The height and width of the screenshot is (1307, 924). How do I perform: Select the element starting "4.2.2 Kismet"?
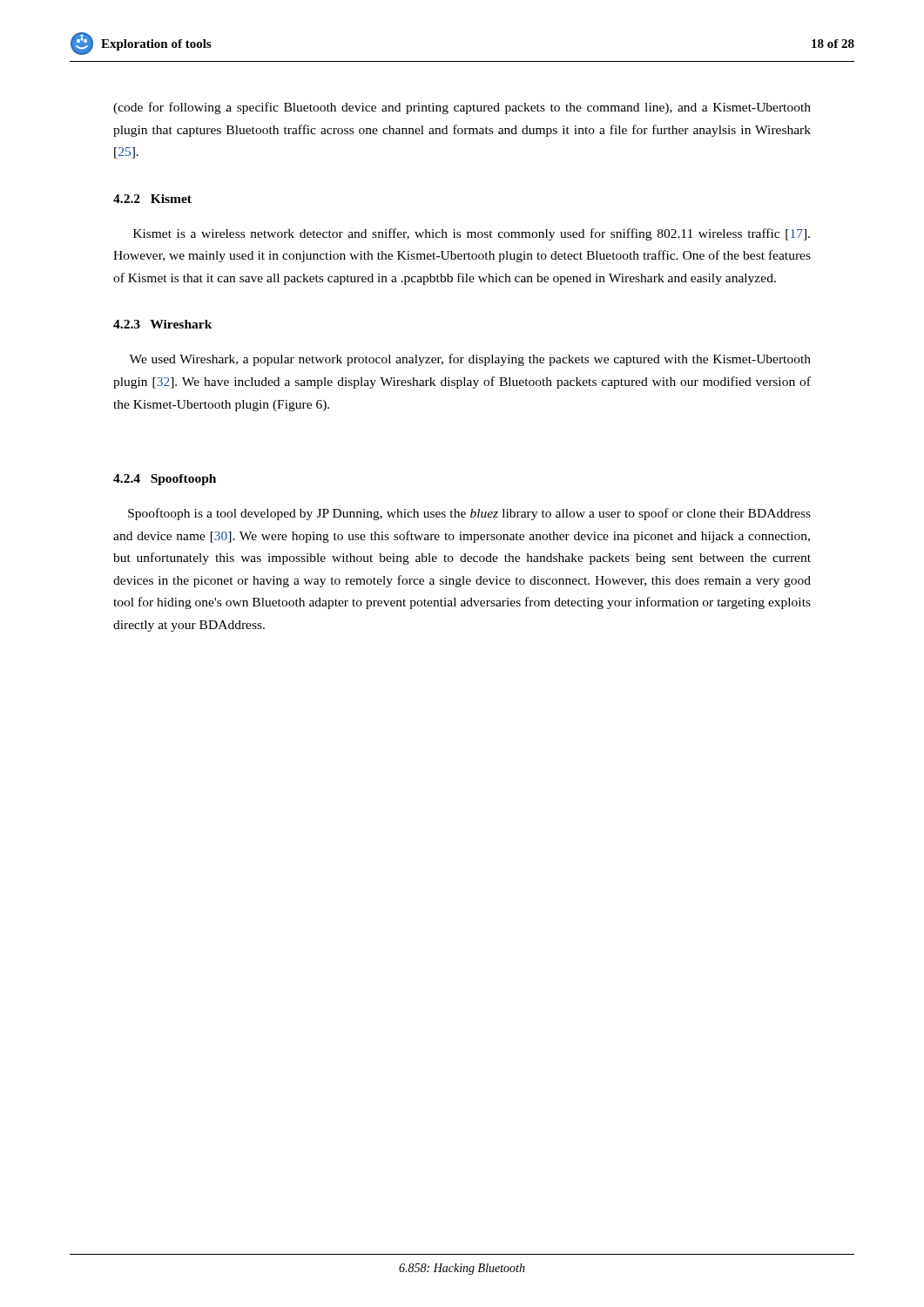(x=152, y=198)
